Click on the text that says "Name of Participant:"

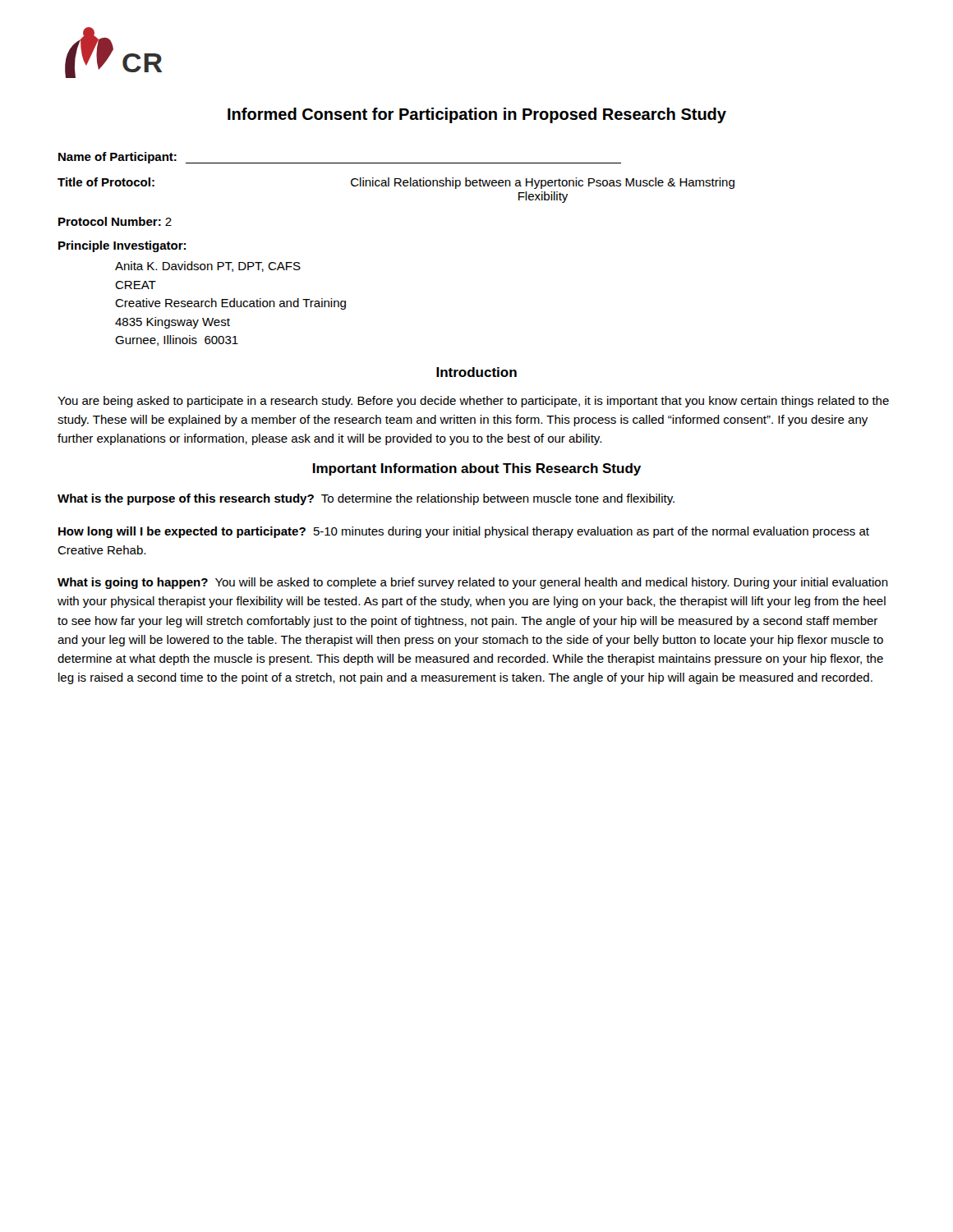[339, 156]
